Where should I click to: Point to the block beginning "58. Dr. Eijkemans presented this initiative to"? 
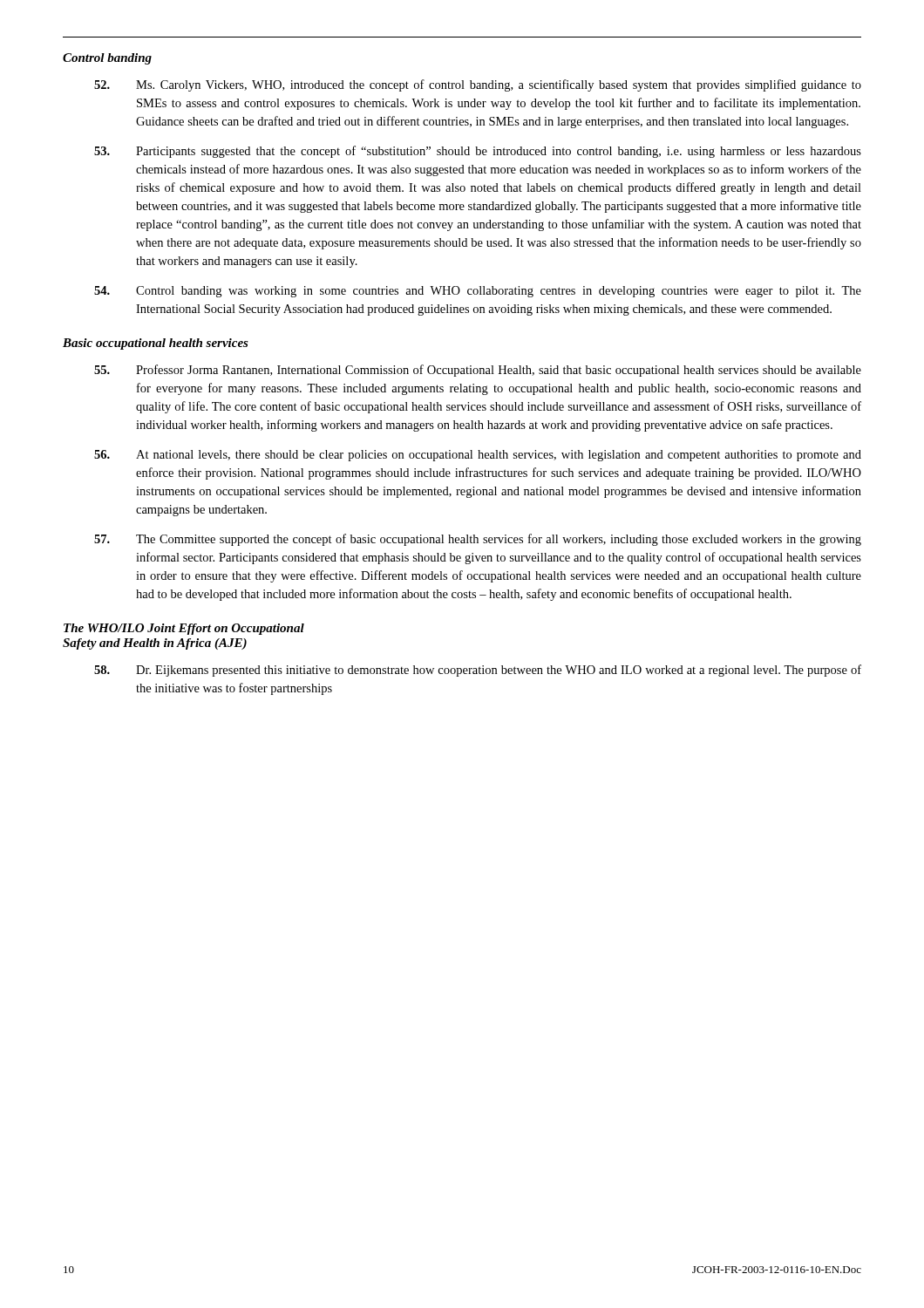[478, 680]
